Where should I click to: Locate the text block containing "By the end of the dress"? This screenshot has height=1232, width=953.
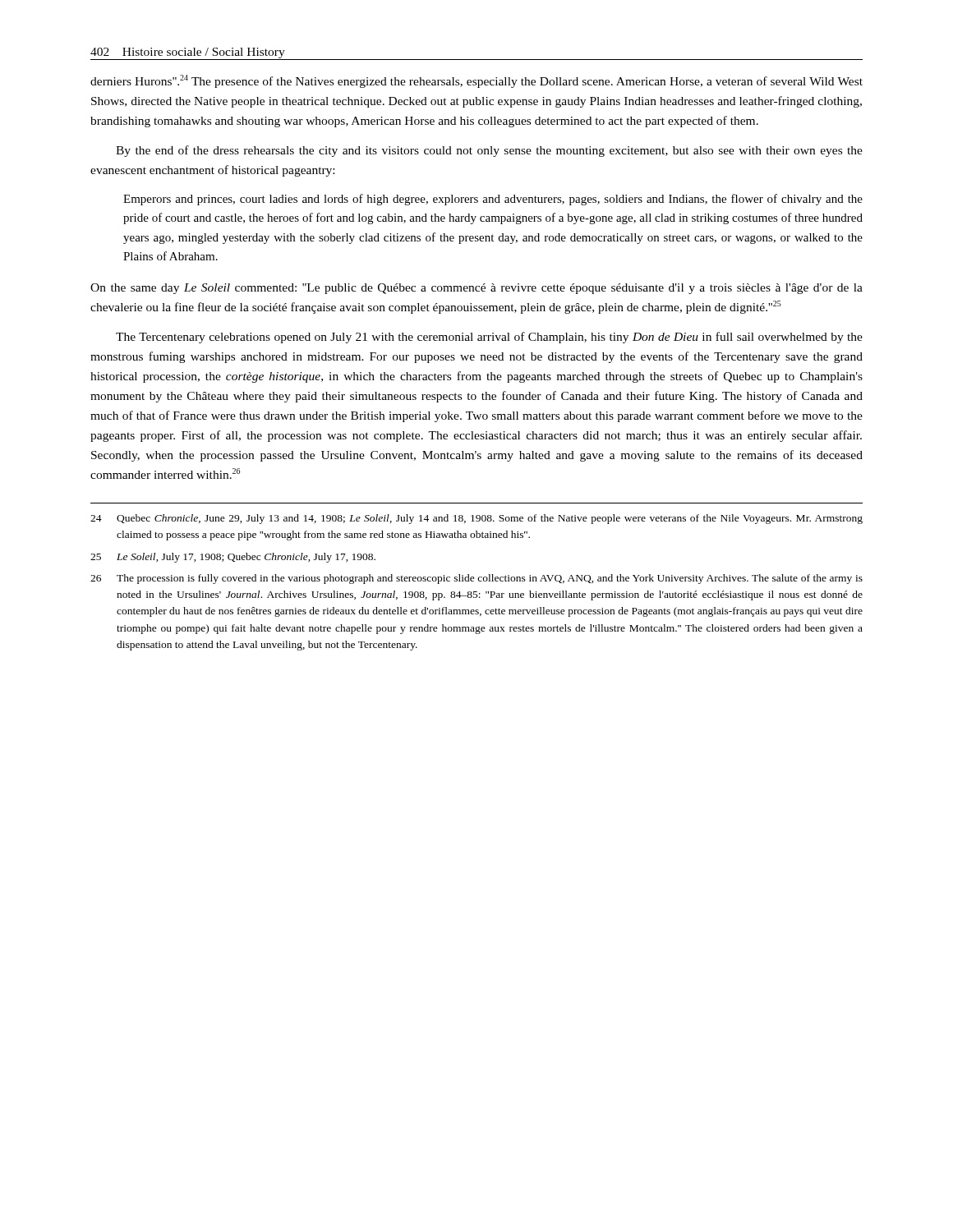[476, 160]
